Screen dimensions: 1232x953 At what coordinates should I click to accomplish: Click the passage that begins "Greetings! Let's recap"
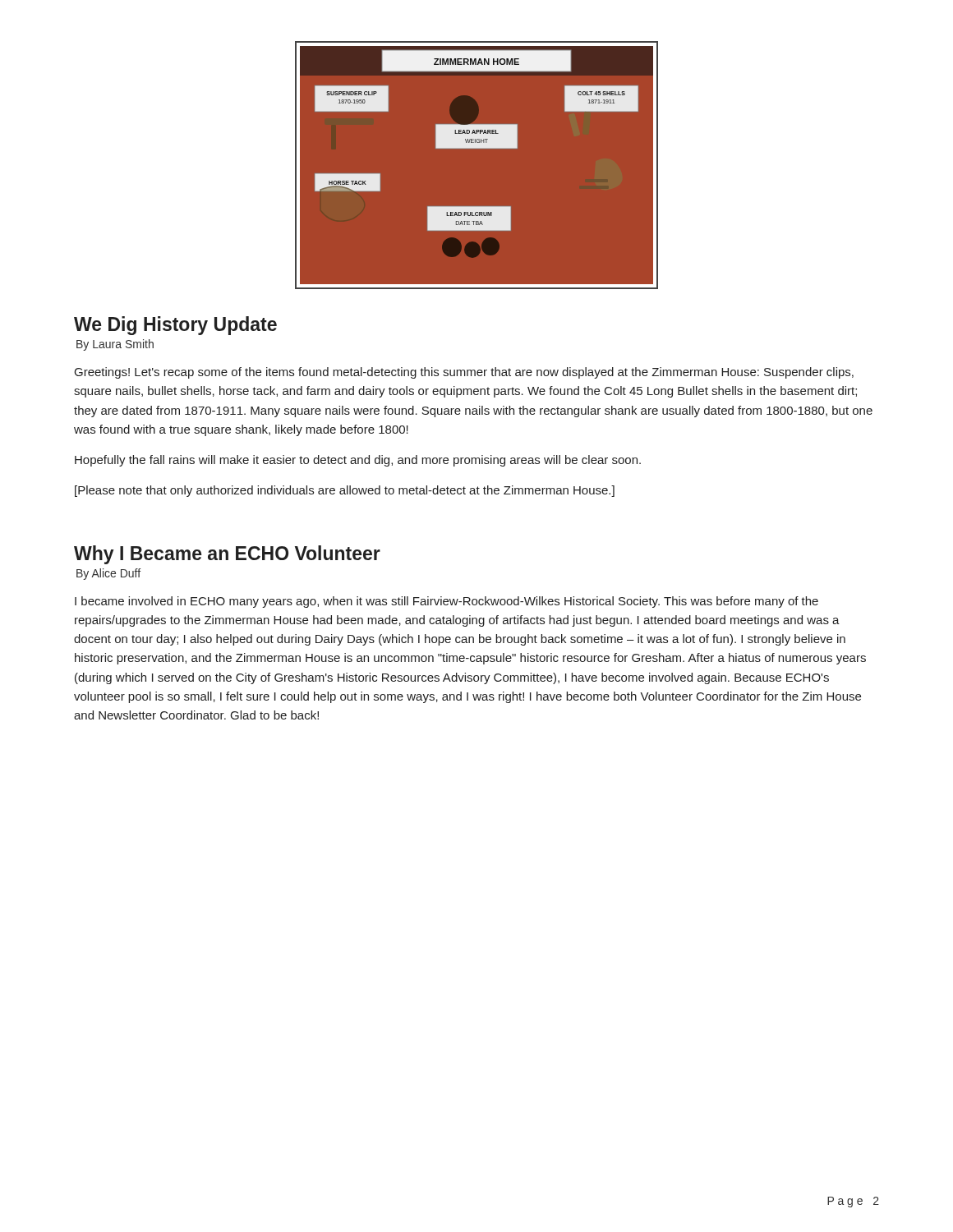point(473,400)
